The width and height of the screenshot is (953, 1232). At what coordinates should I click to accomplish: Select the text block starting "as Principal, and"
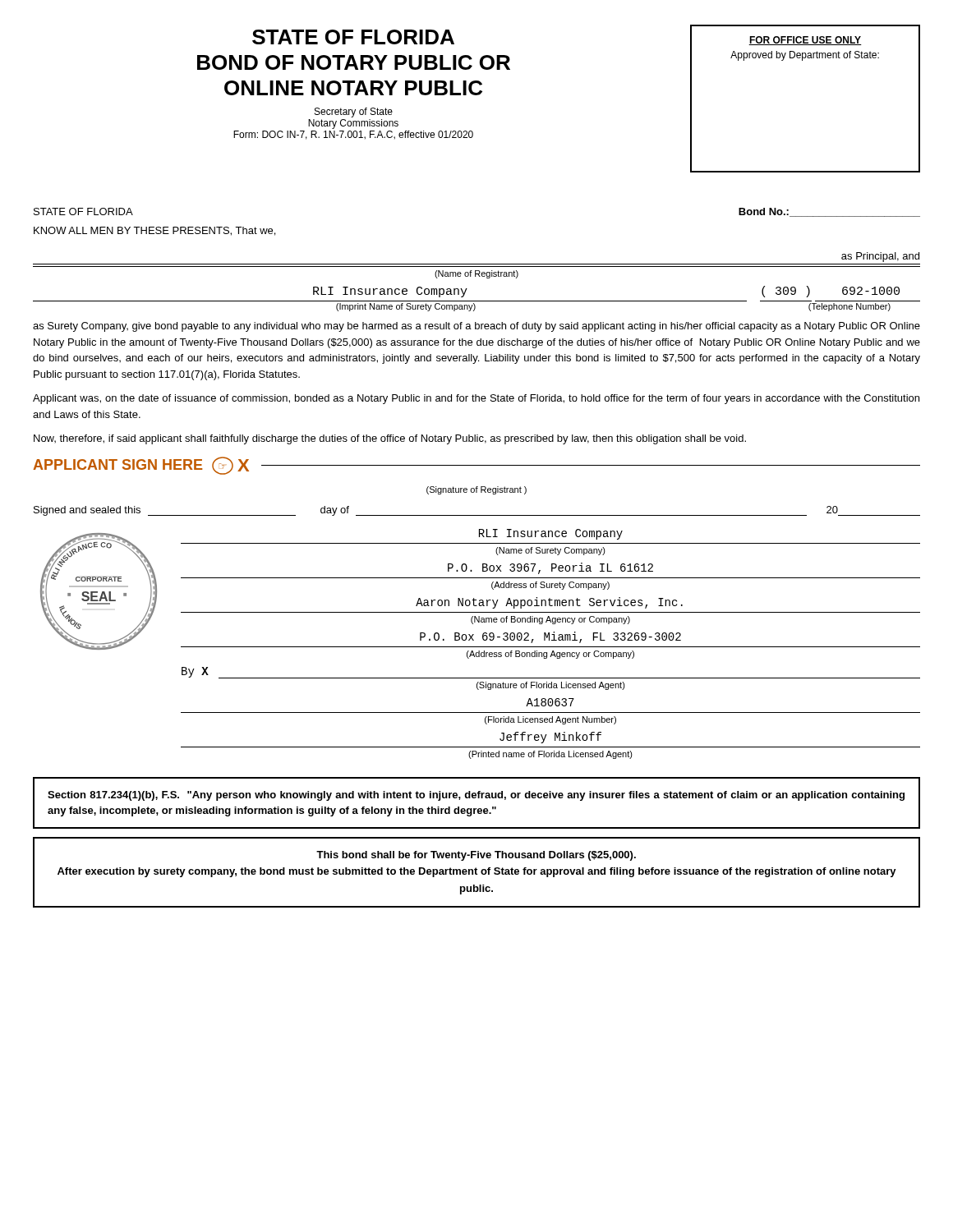[x=879, y=256]
